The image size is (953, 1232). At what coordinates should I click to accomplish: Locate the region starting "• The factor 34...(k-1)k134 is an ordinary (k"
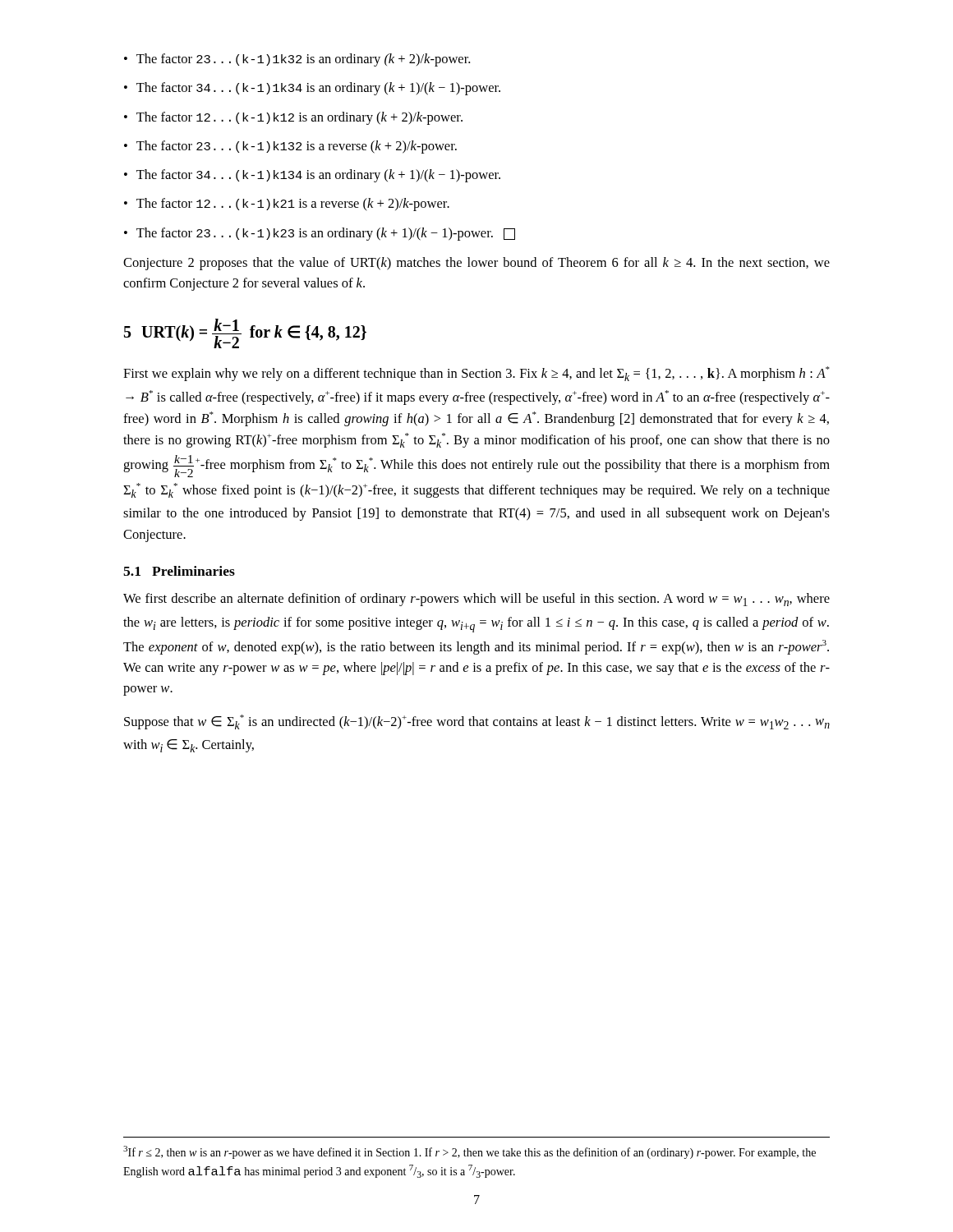312,175
